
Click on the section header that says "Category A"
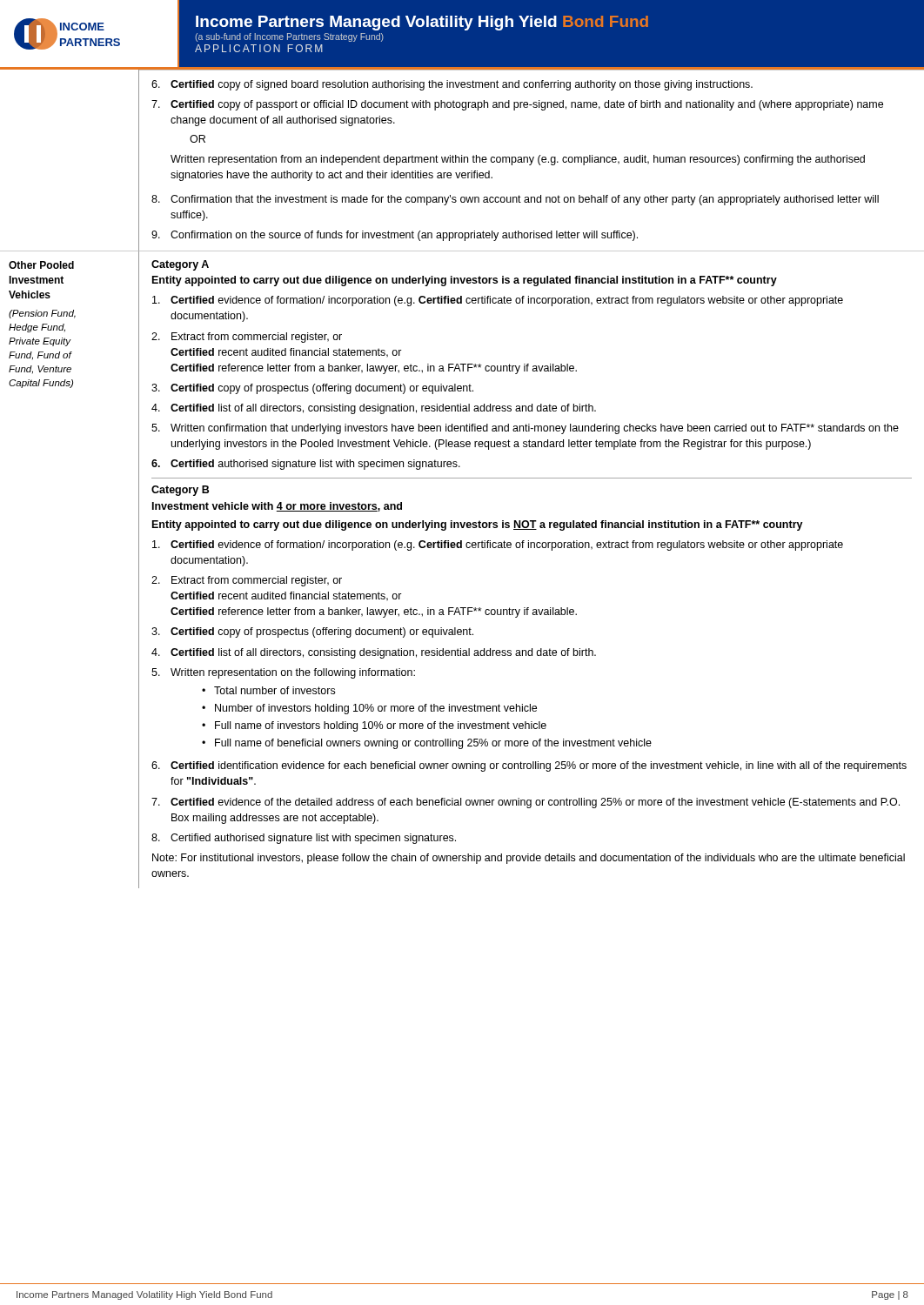point(180,265)
